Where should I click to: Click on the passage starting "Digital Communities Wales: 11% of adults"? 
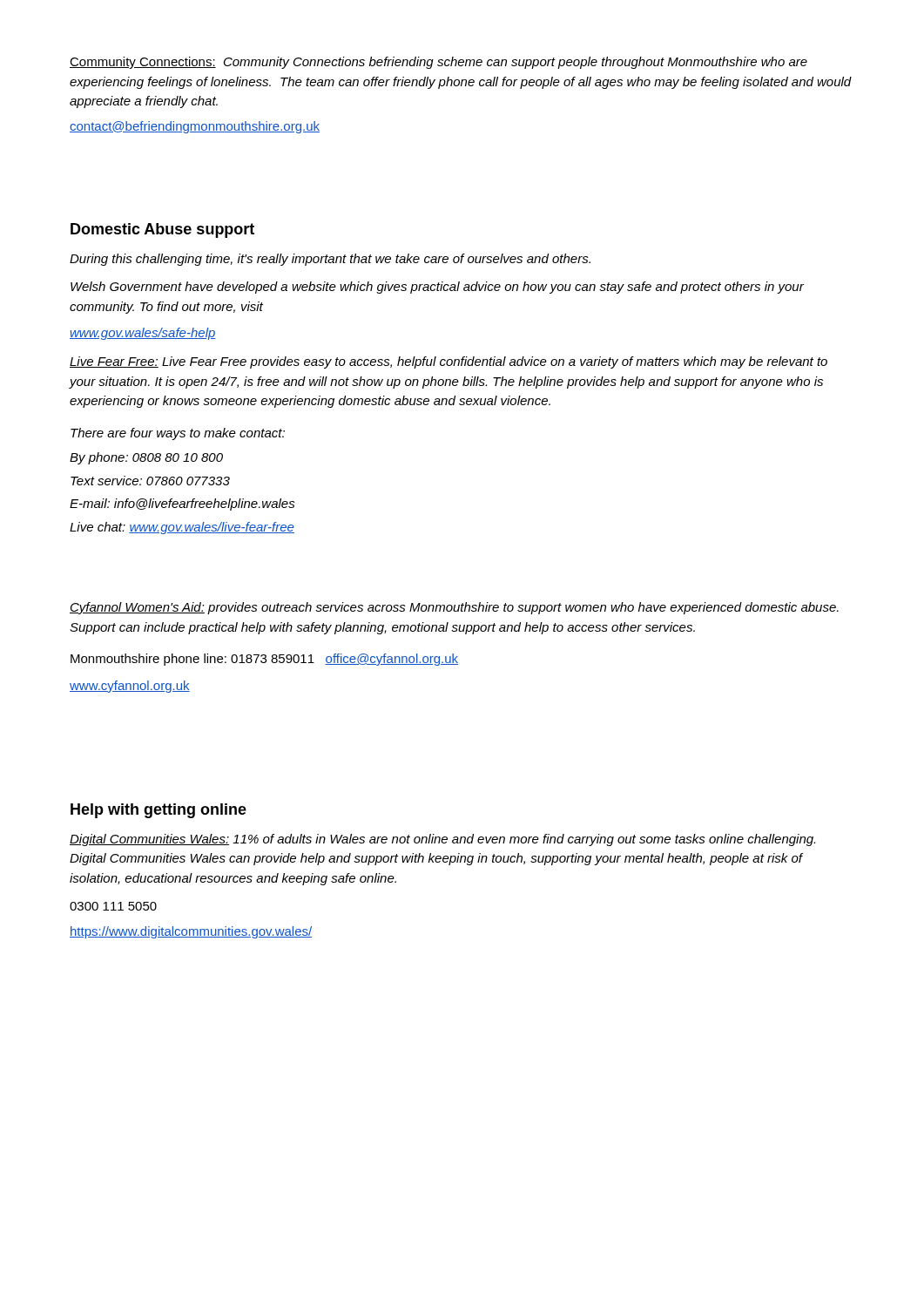pos(445,858)
